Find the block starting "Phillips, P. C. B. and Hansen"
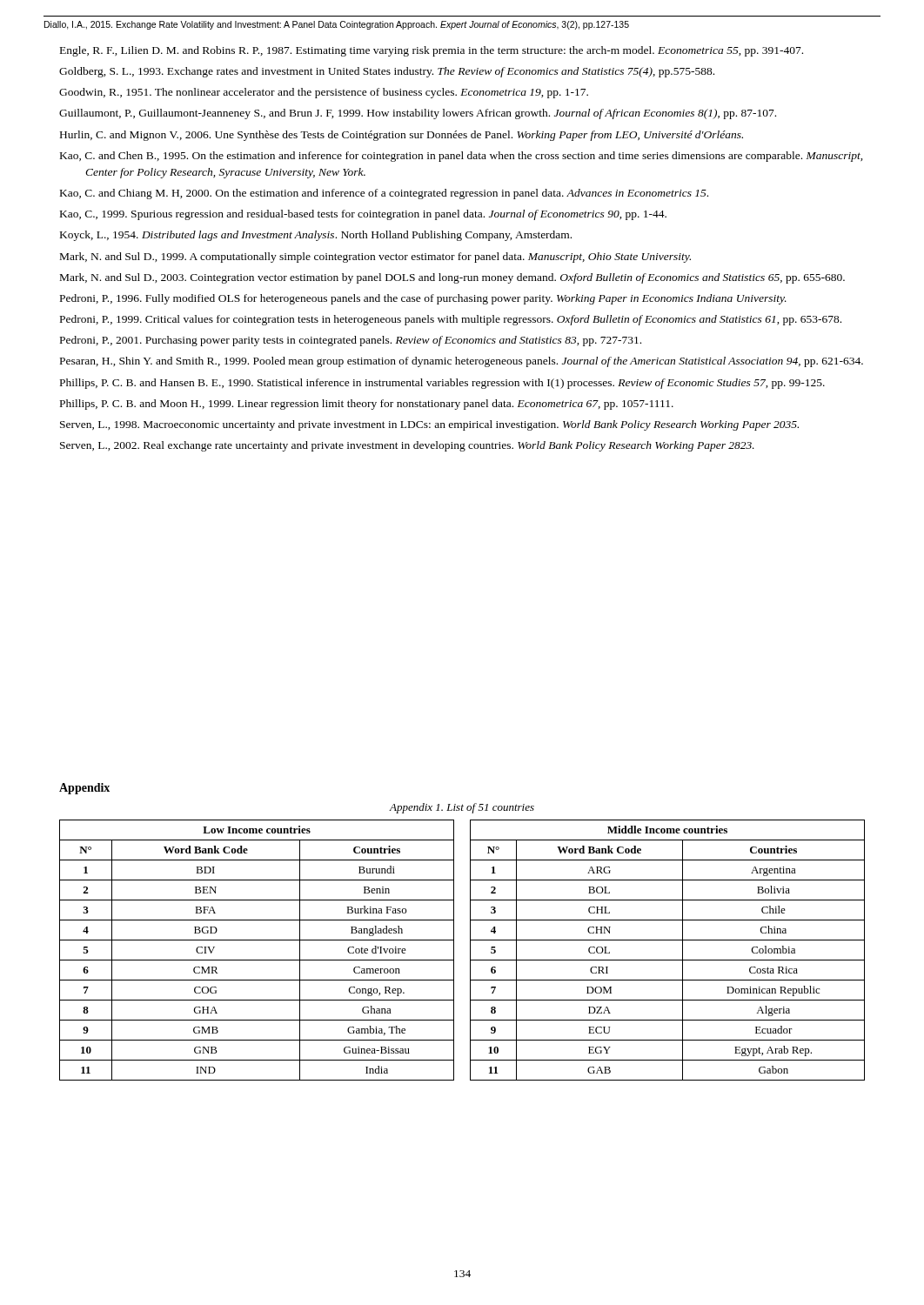The height and width of the screenshot is (1305, 924). (442, 382)
